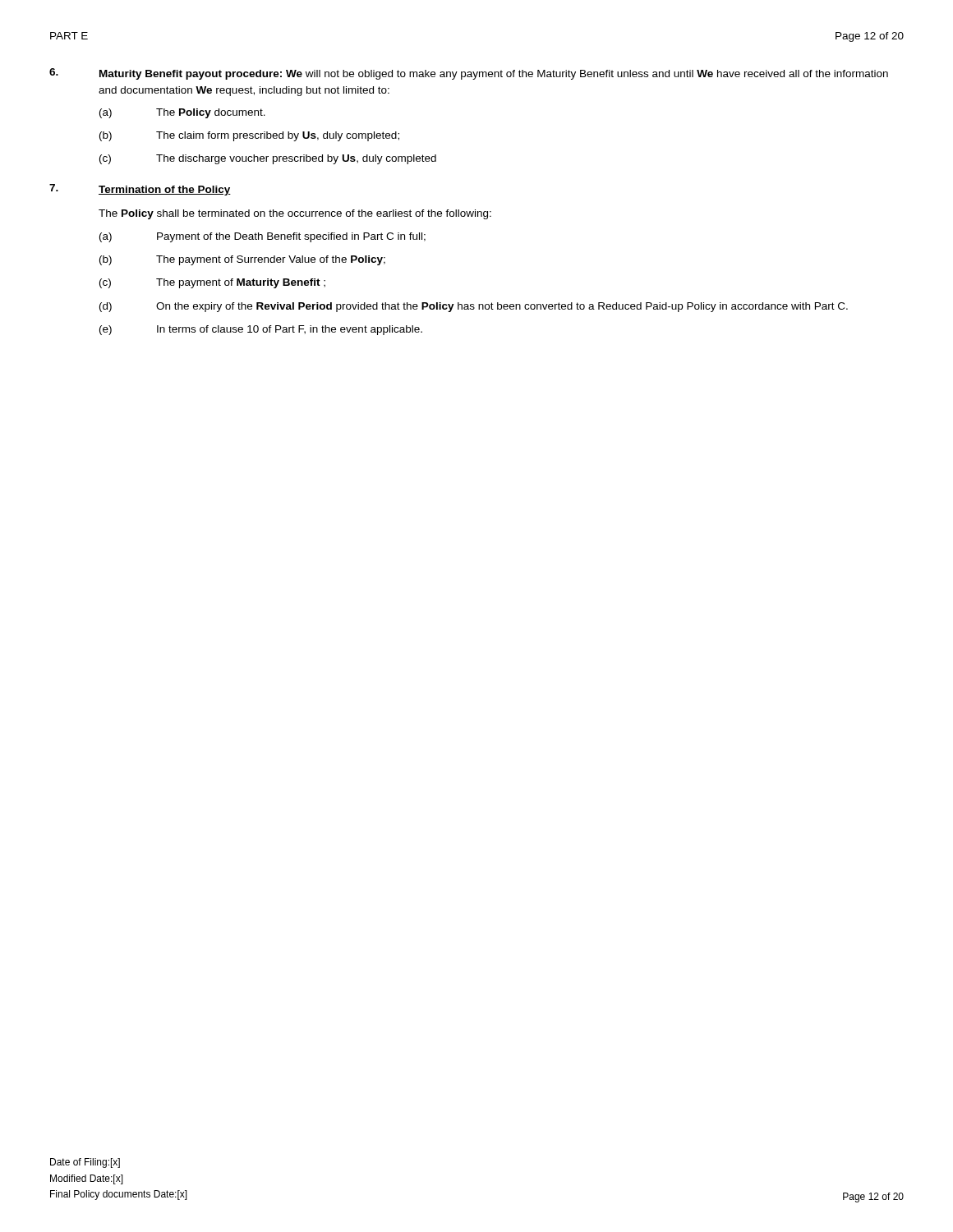
Task: Click on the list item that says "(e) In terms of clause 10 of"
Action: point(261,330)
